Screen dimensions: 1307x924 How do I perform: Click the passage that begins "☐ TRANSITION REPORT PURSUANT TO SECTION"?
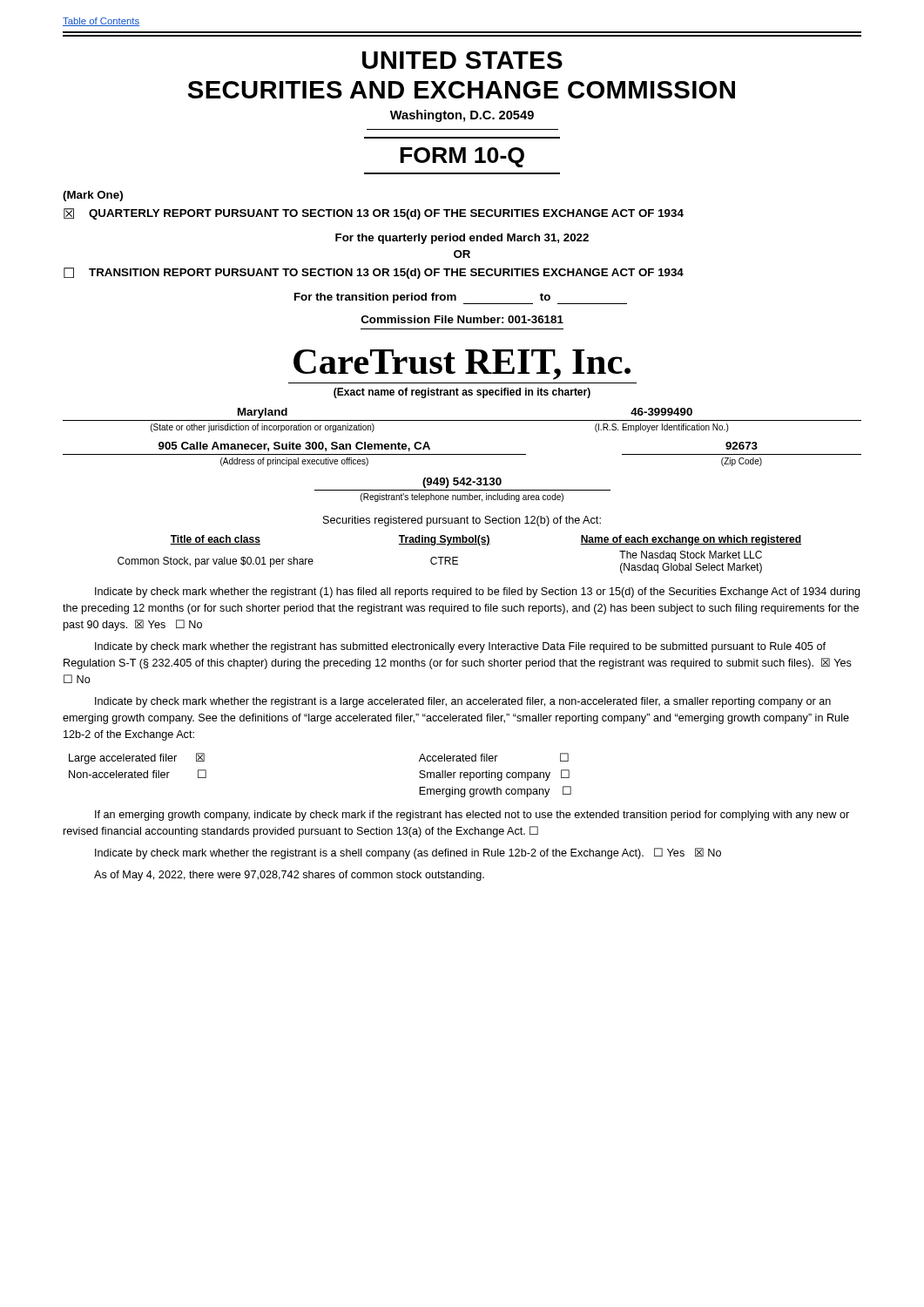[x=373, y=273]
